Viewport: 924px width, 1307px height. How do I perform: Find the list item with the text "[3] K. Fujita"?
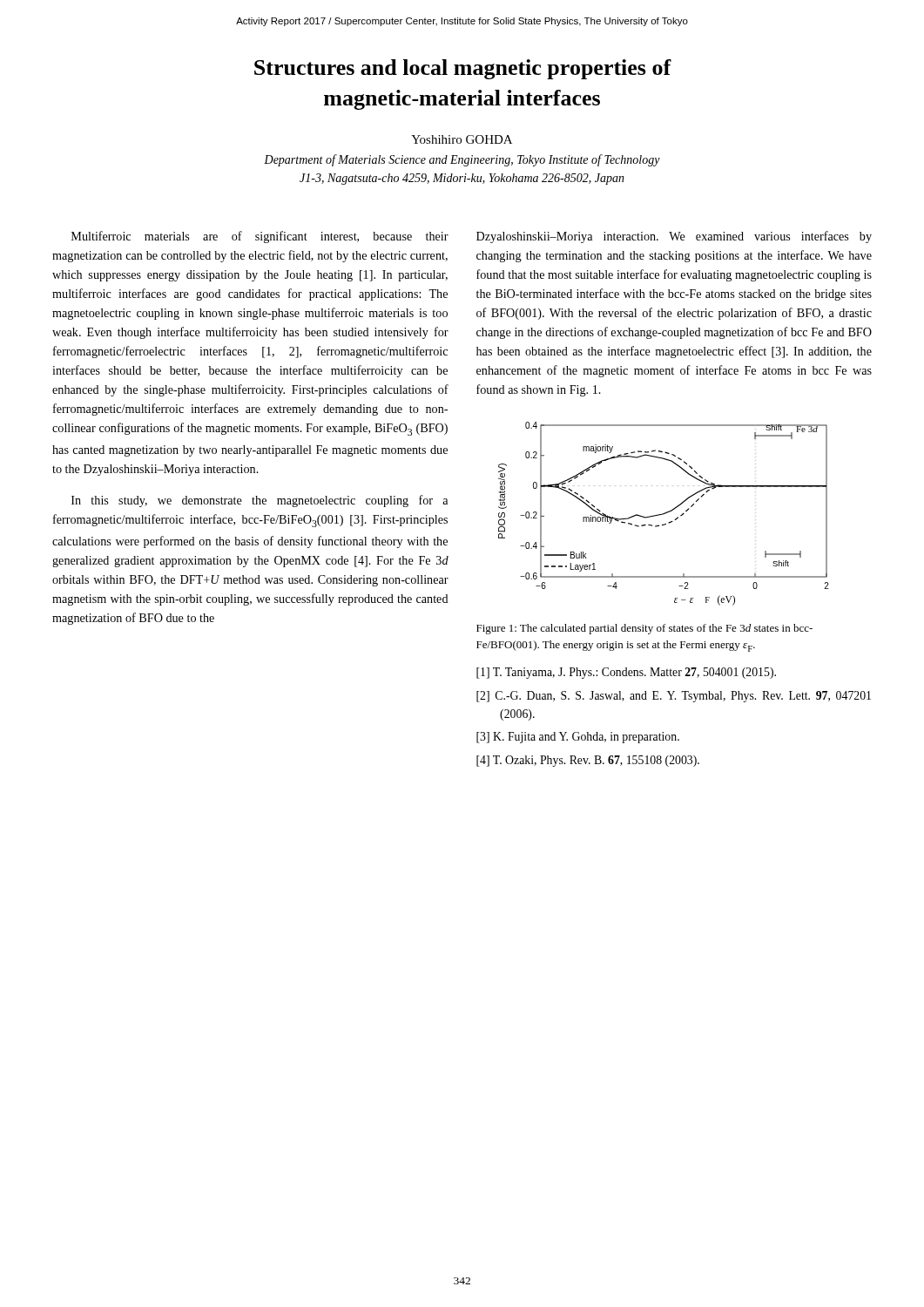578,737
